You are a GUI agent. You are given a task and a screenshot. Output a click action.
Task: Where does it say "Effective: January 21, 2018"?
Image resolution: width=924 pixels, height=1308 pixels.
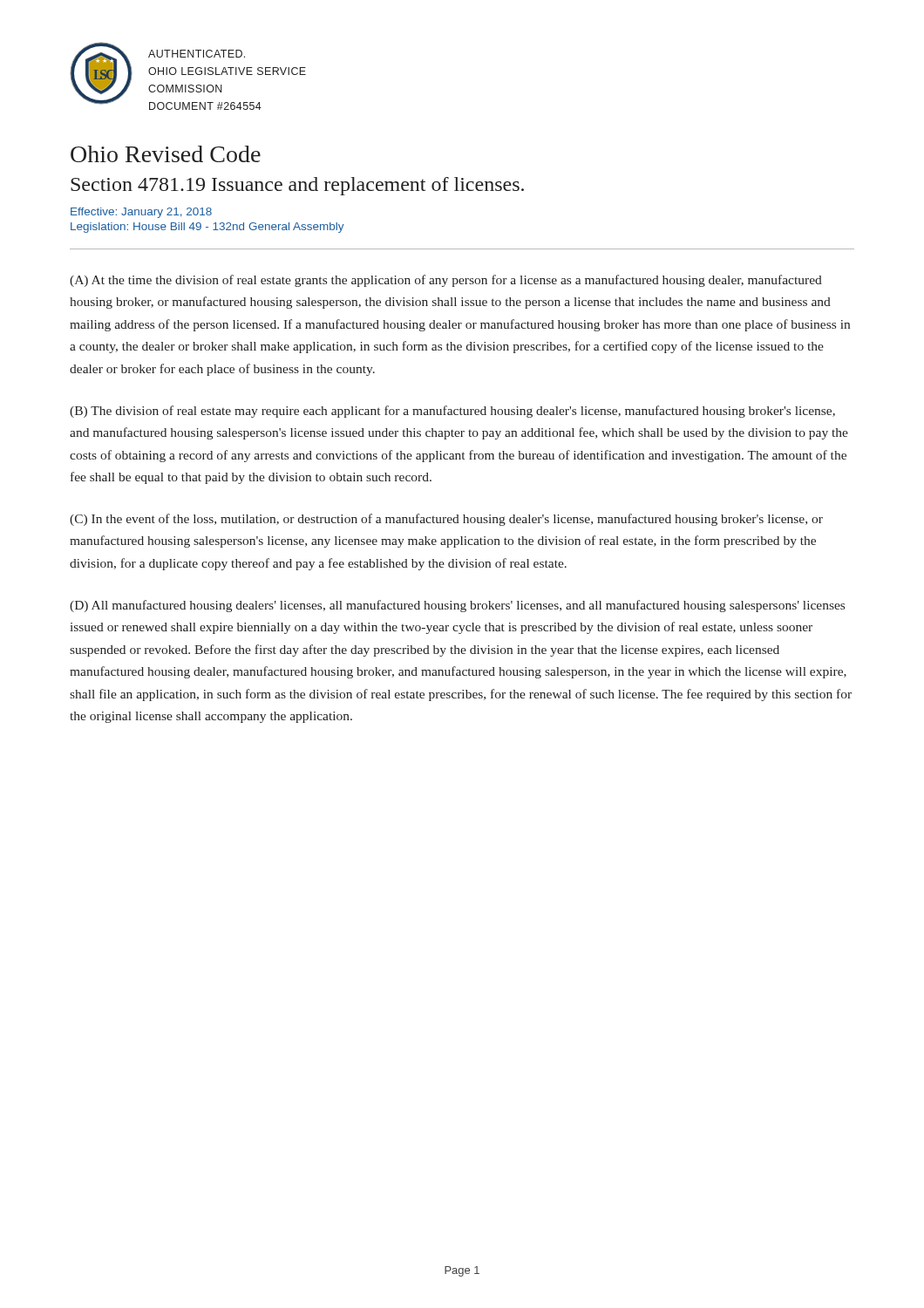pyautogui.click(x=141, y=211)
